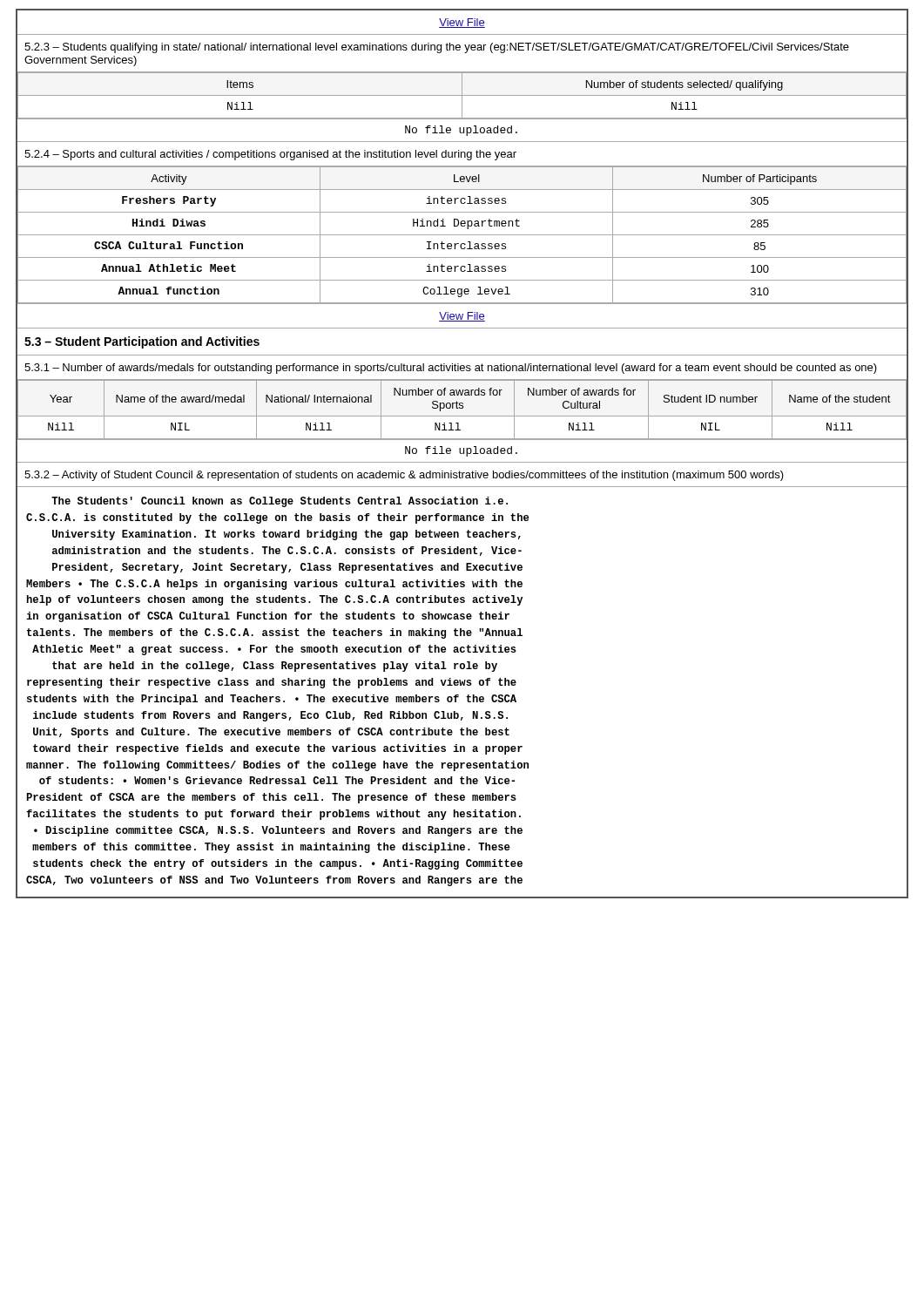Select the table that reads "Name of the"
Screen dimensions: 1307x924
coord(462,410)
